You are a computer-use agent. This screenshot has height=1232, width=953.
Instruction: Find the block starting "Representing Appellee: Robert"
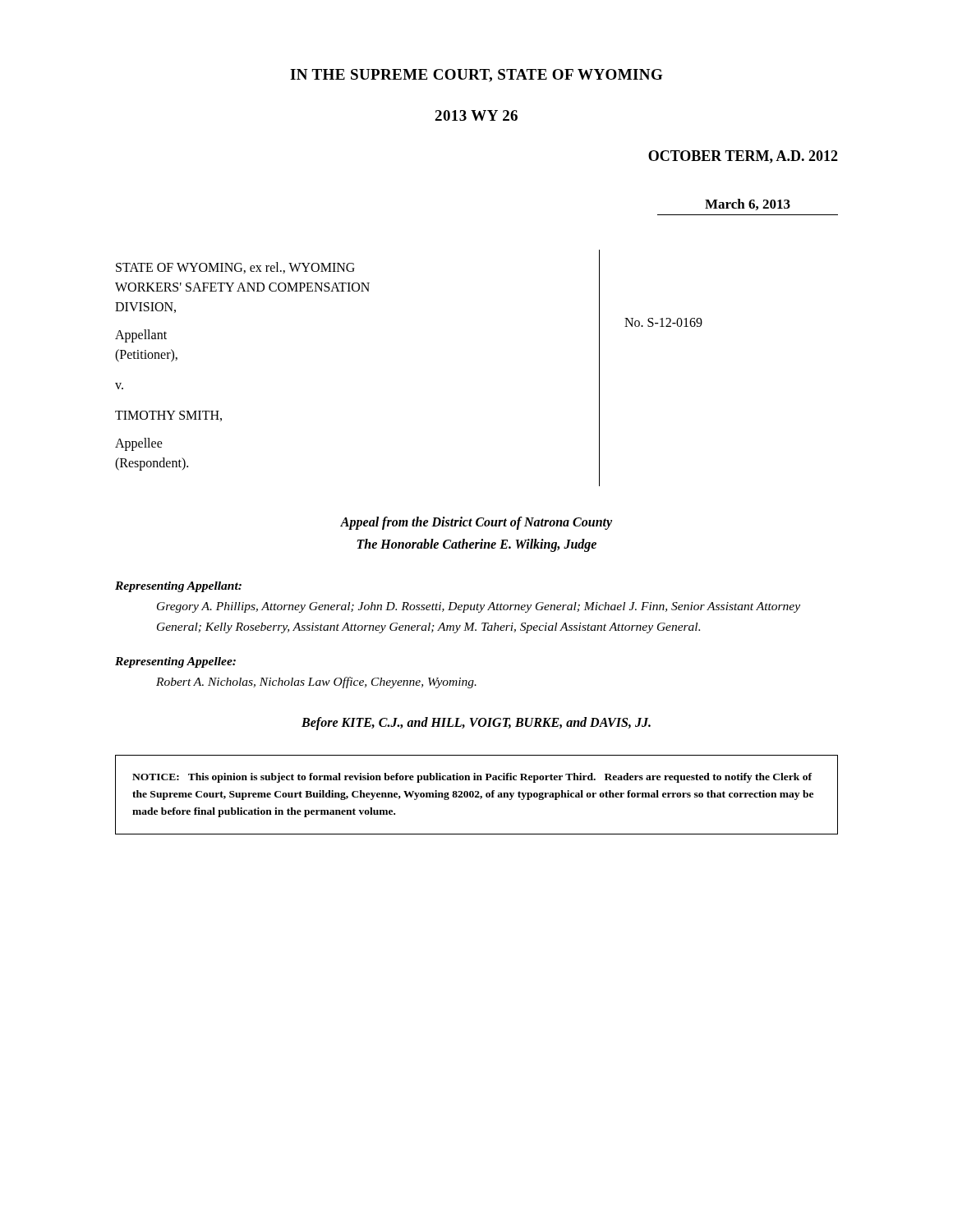[476, 673]
